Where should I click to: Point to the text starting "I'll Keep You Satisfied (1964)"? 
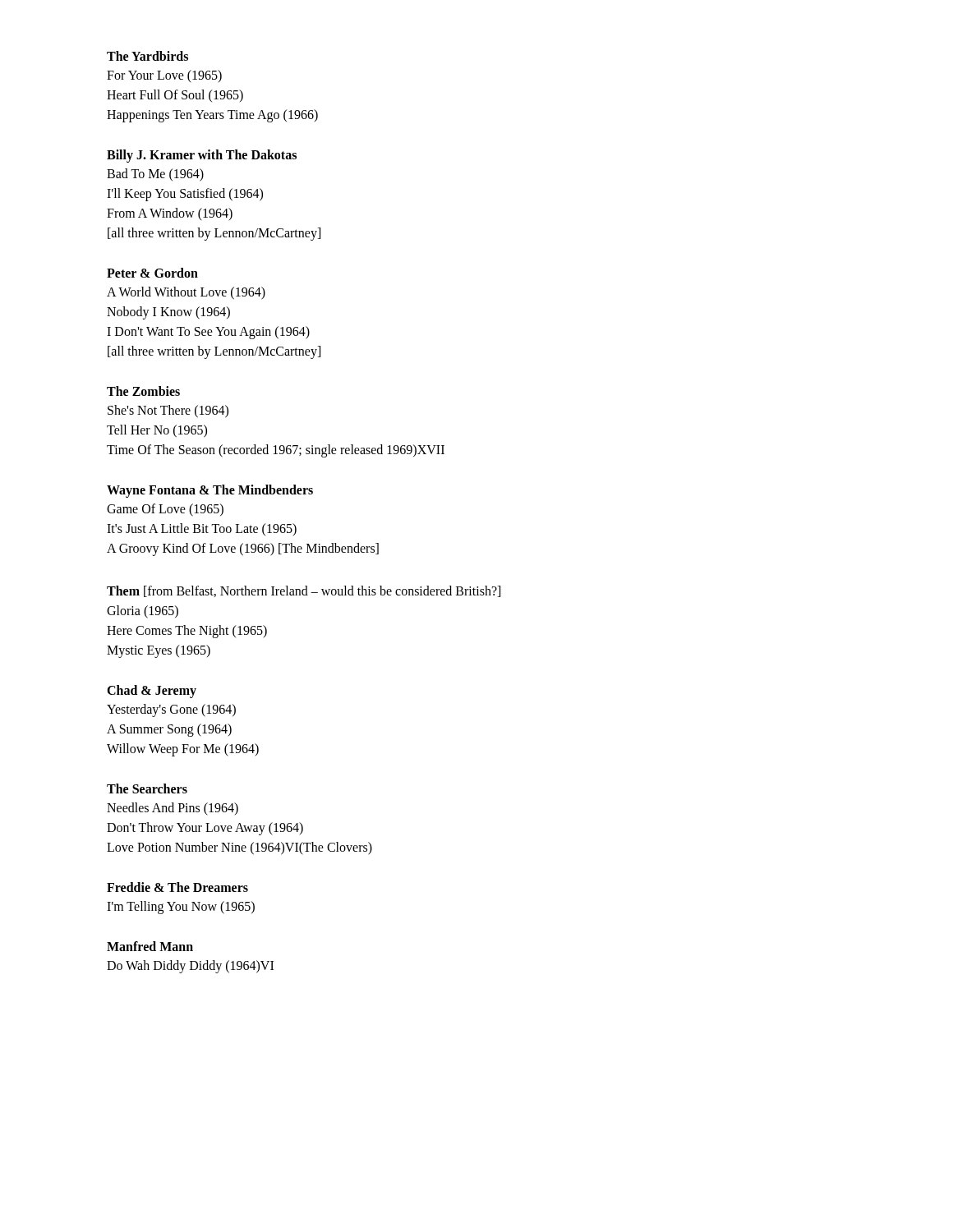pos(185,193)
